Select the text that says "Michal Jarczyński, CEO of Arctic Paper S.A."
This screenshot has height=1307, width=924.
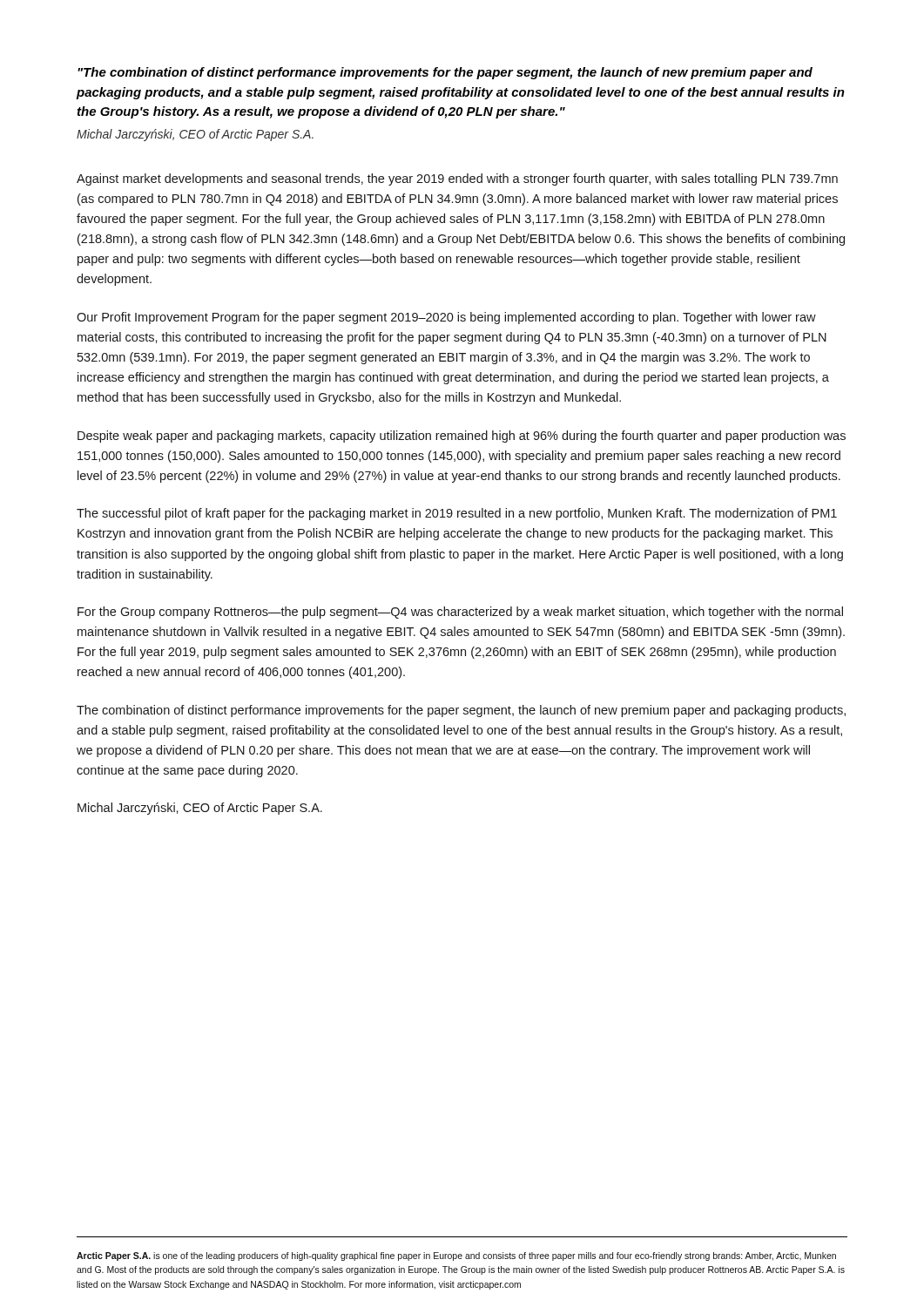click(x=200, y=808)
